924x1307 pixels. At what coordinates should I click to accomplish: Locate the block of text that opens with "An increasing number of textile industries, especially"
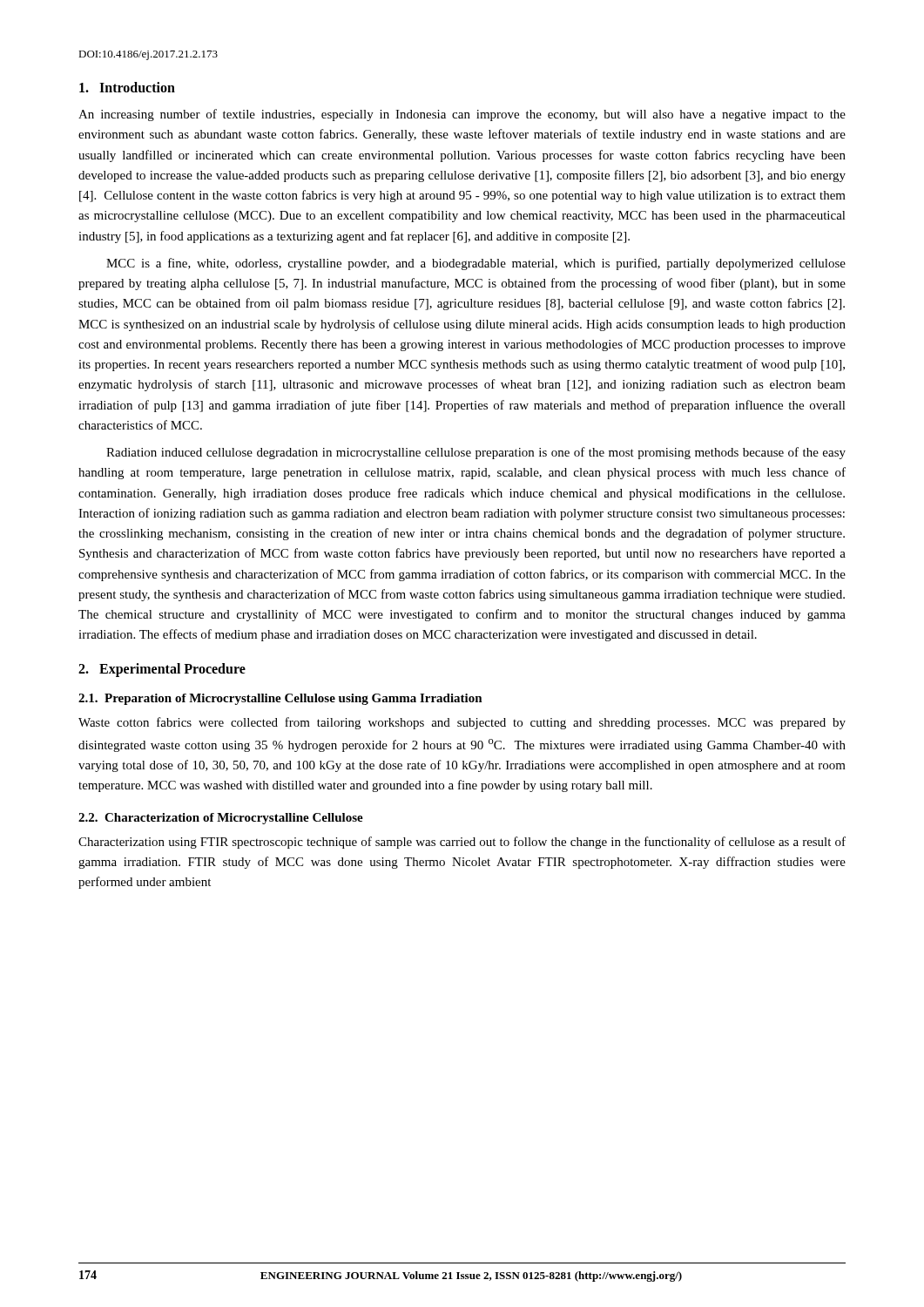coord(462,175)
